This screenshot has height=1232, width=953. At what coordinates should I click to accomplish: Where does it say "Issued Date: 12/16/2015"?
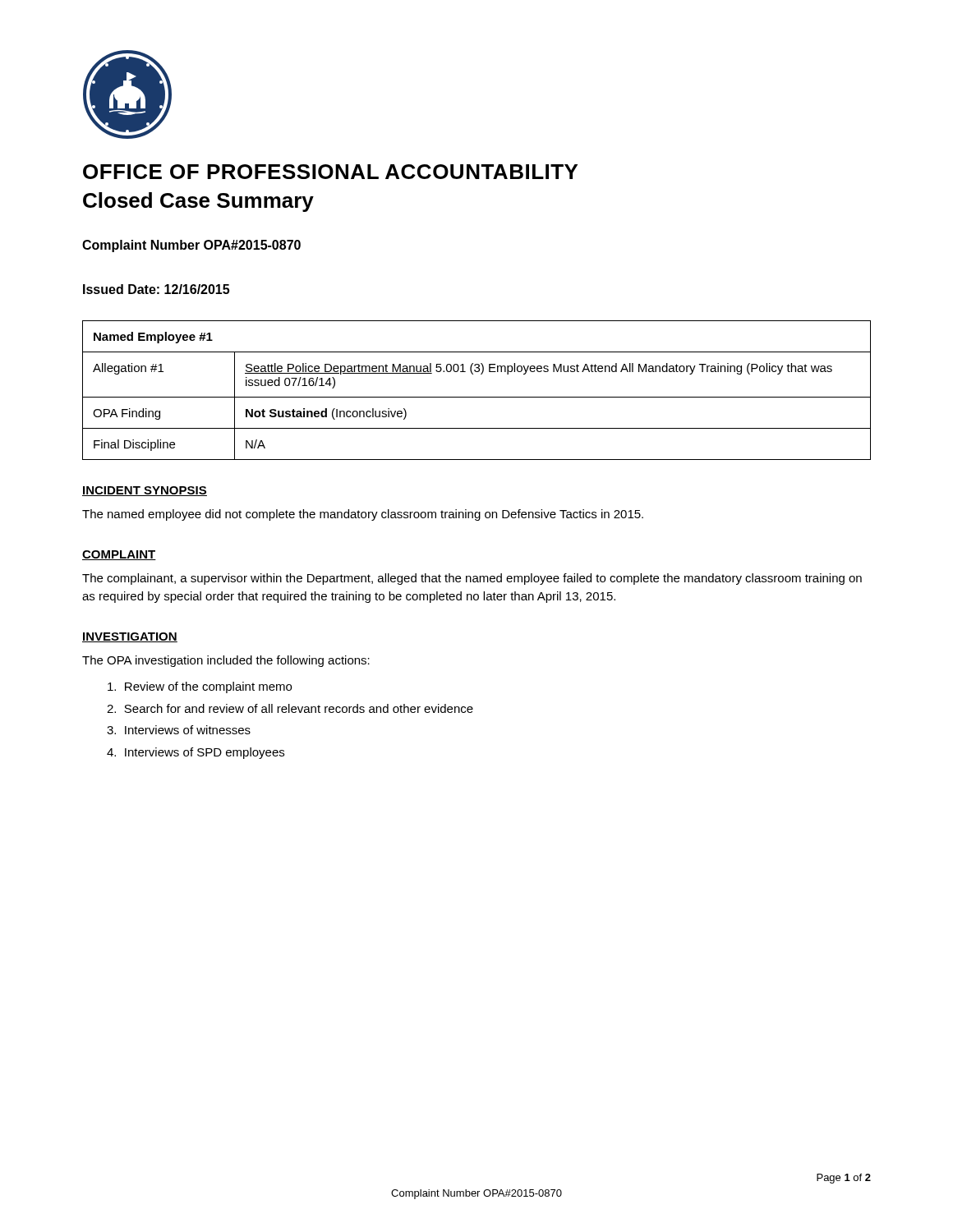tap(156, 290)
